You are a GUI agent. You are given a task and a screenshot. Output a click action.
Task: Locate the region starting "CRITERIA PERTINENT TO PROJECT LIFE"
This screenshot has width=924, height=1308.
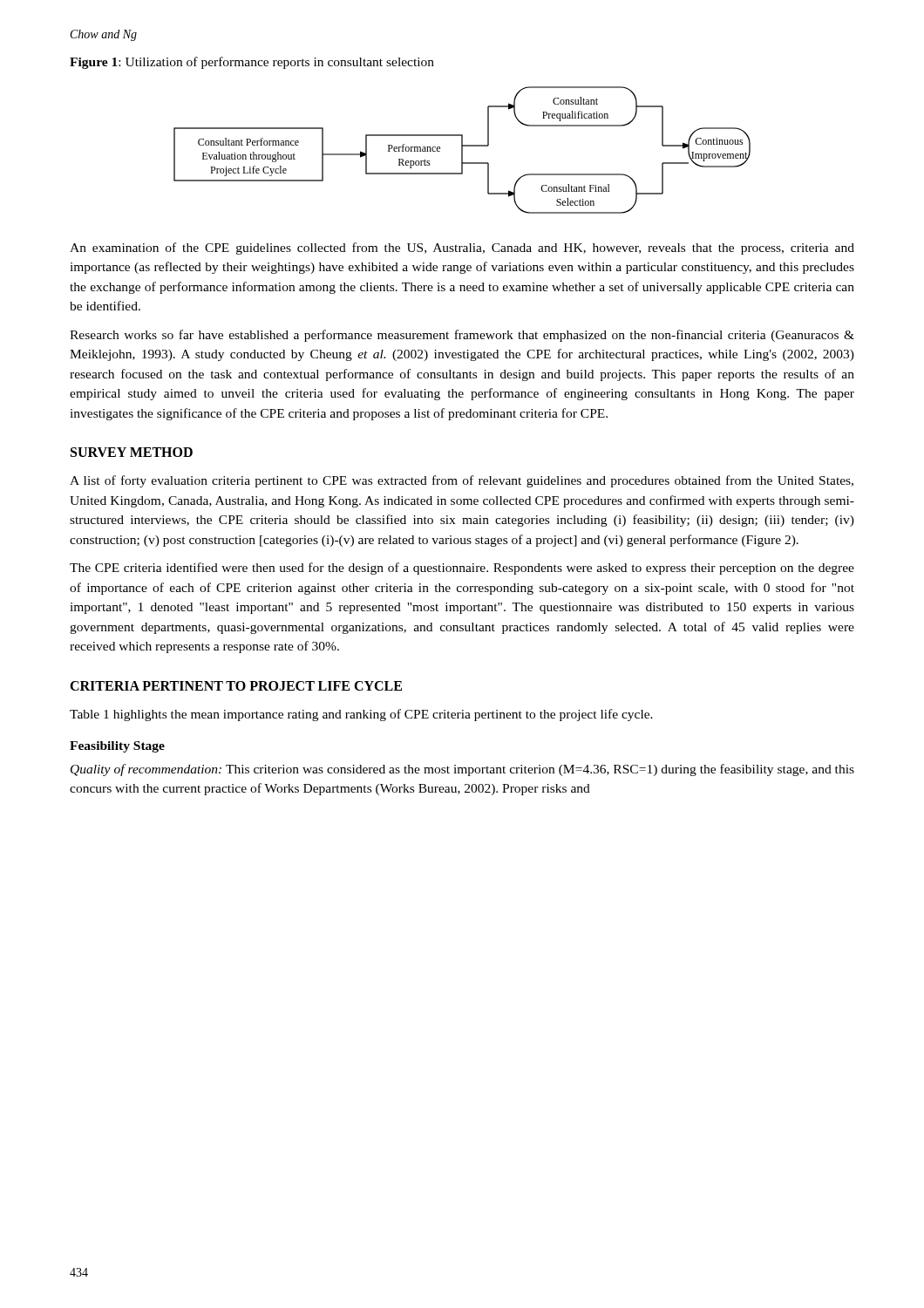236,685
